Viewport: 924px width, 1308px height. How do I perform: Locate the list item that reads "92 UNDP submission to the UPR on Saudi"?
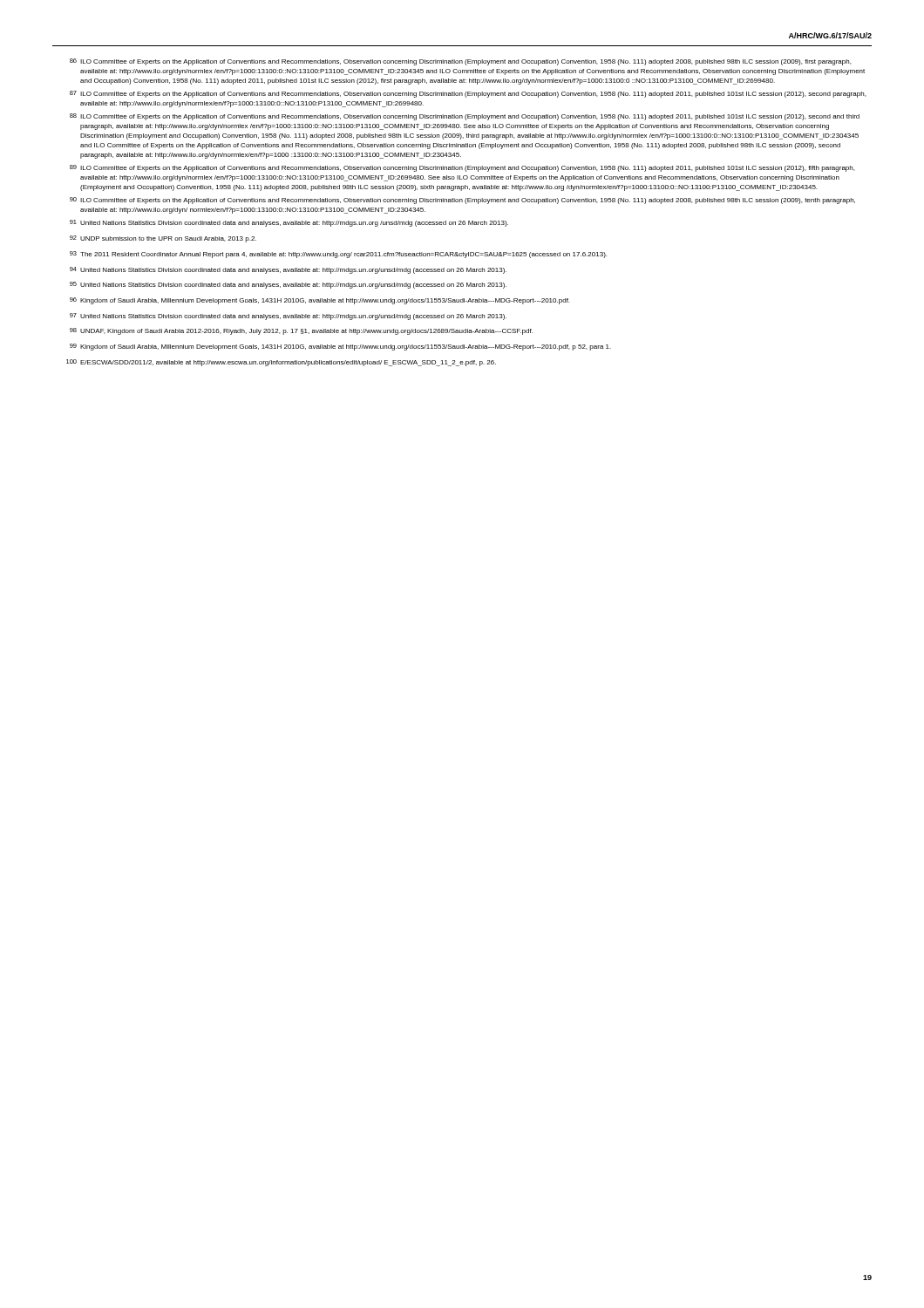[x=163, y=239]
